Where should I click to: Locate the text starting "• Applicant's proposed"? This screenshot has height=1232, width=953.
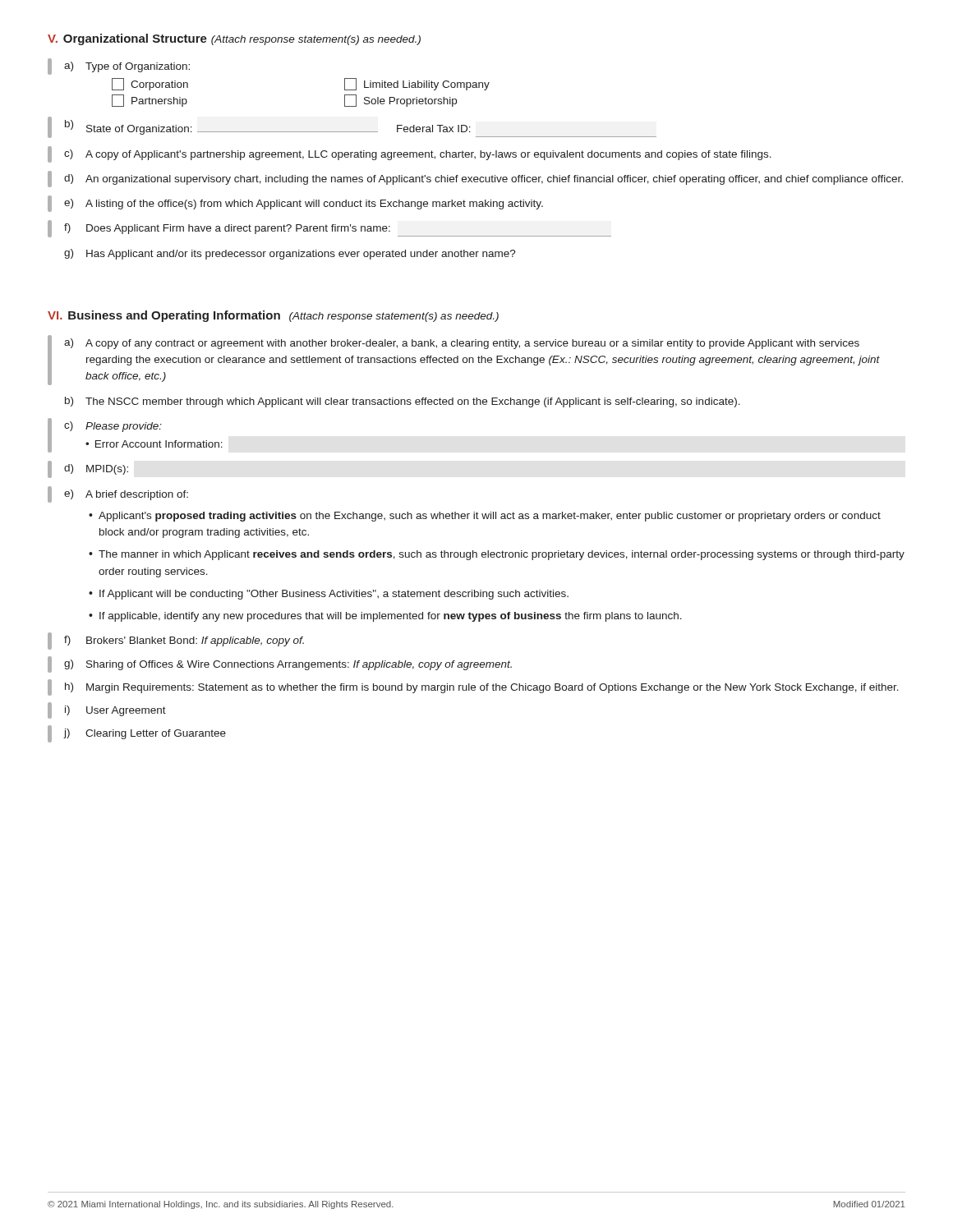click(x=497, y=524)
